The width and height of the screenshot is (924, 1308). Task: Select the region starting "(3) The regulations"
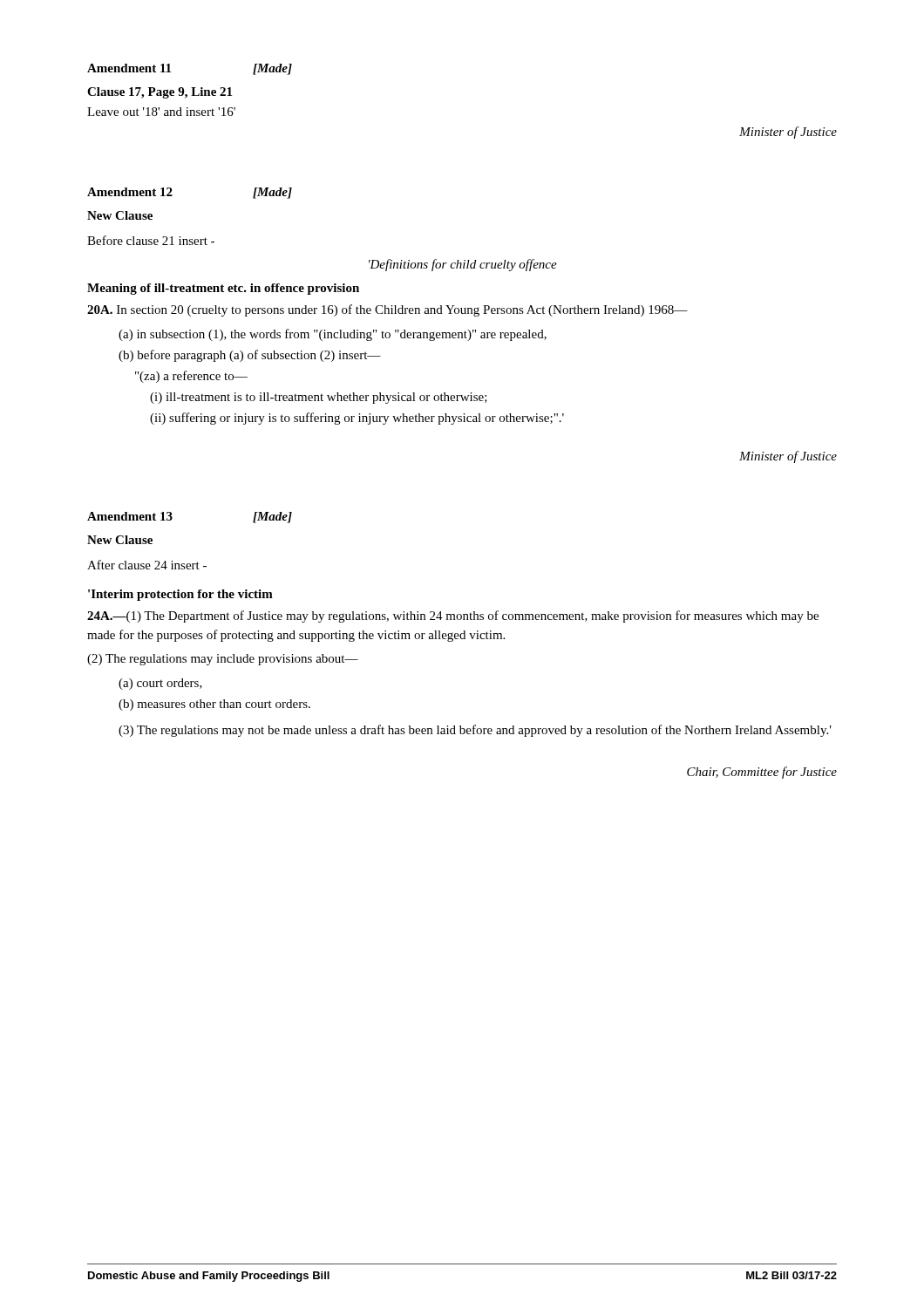point(475,730)
